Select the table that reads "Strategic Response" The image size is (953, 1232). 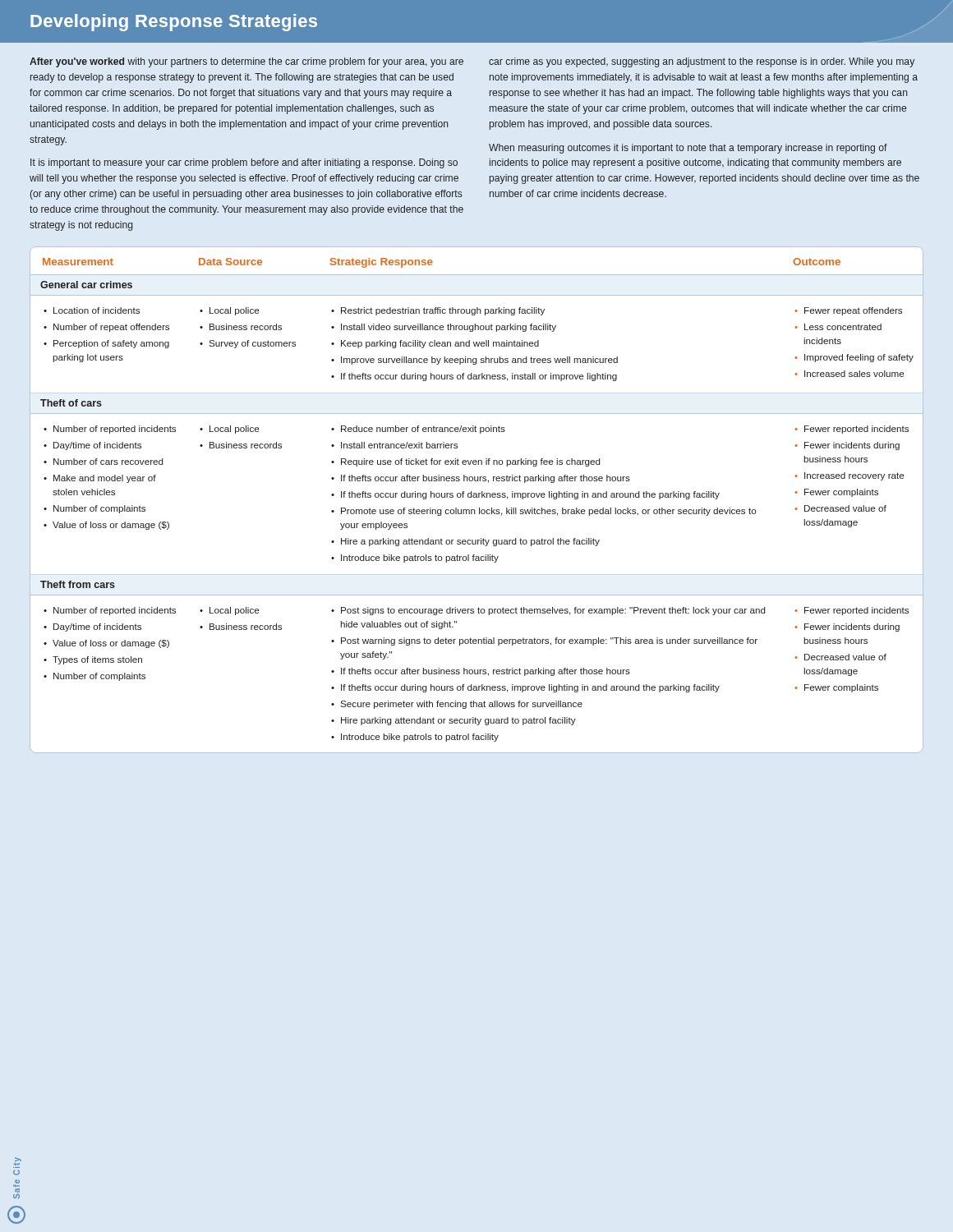click(x=476, y=500)
